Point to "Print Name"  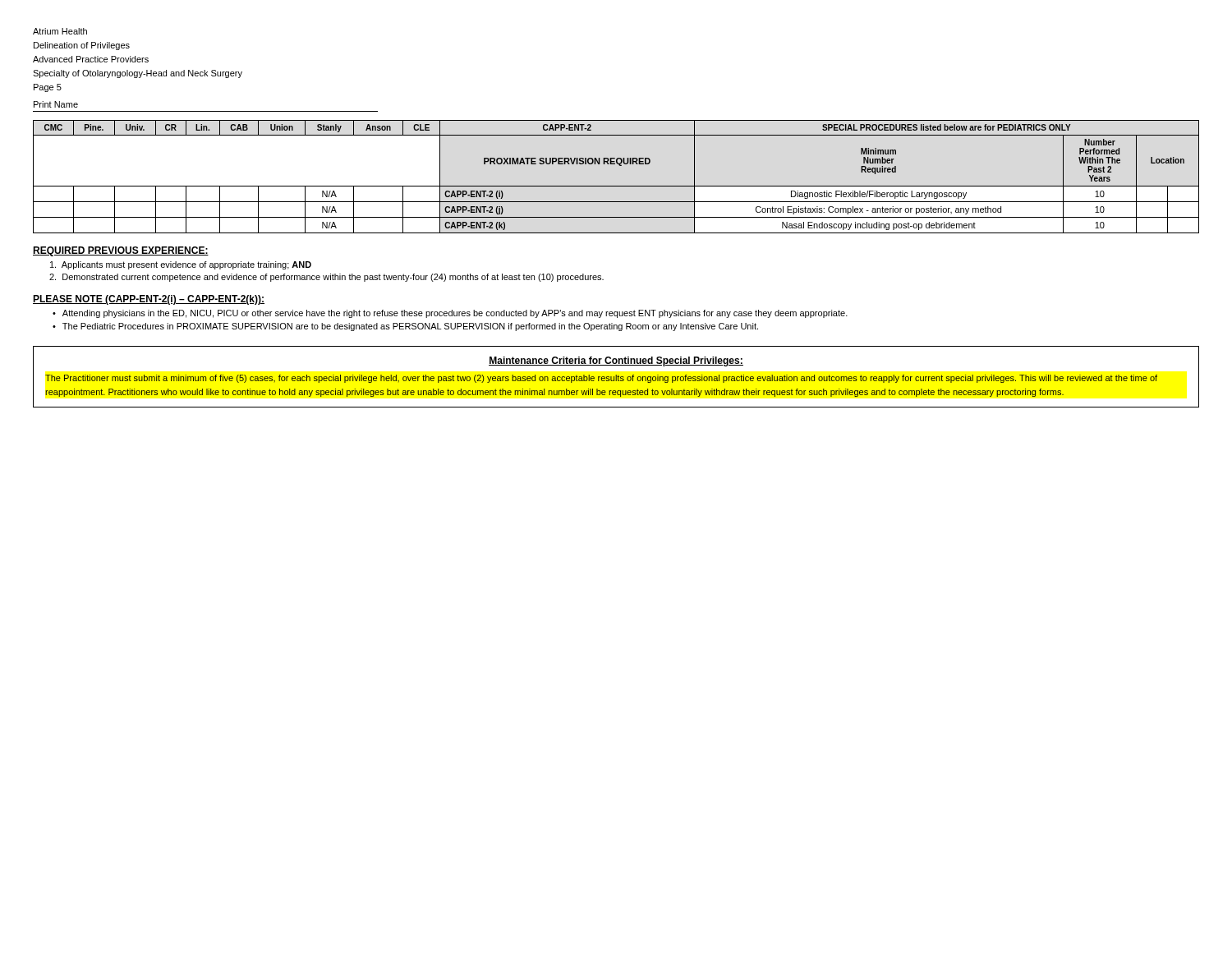(x=56, y=105)
